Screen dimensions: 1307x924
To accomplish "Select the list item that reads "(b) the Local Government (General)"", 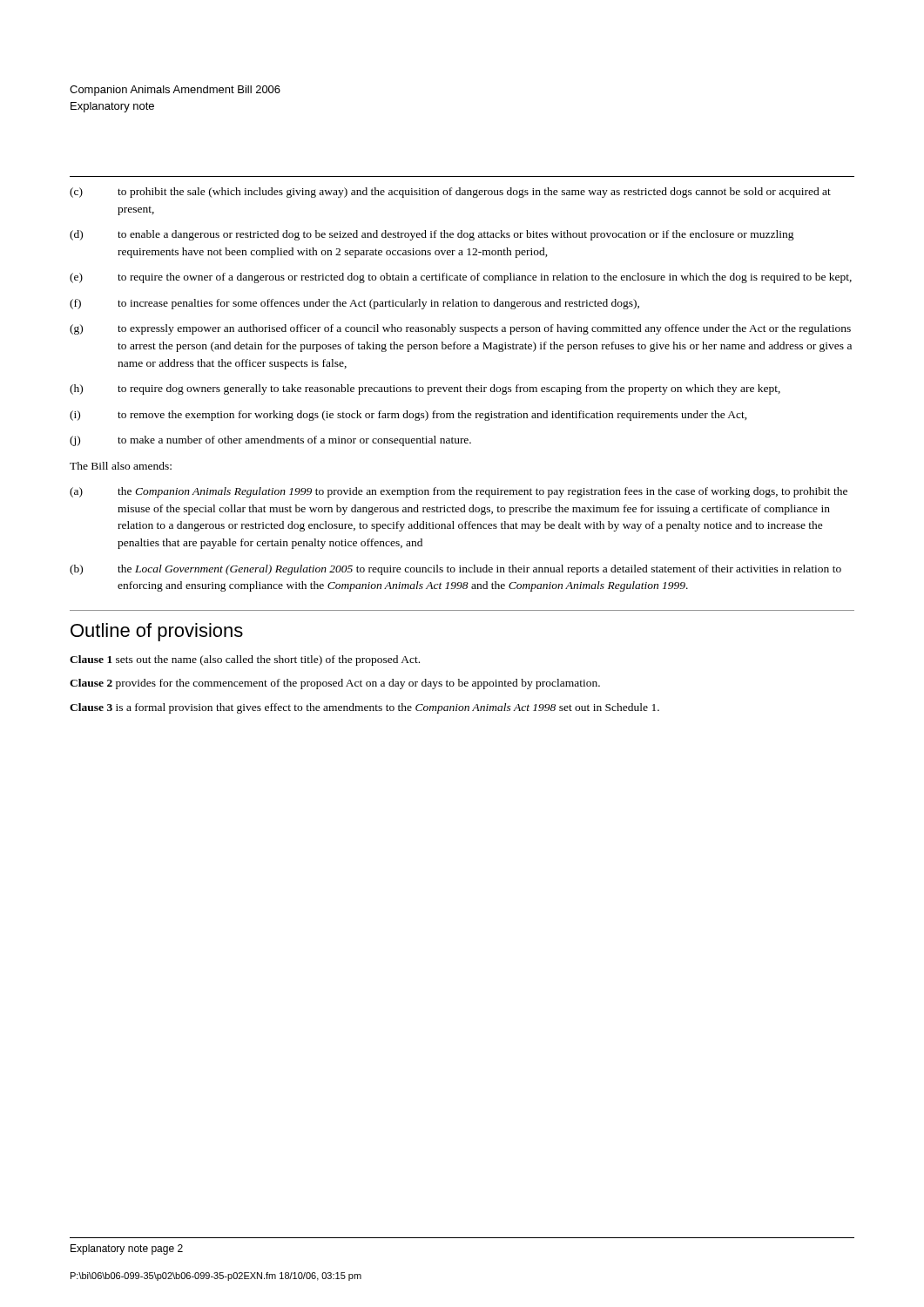I will click(x=462, y=577).
